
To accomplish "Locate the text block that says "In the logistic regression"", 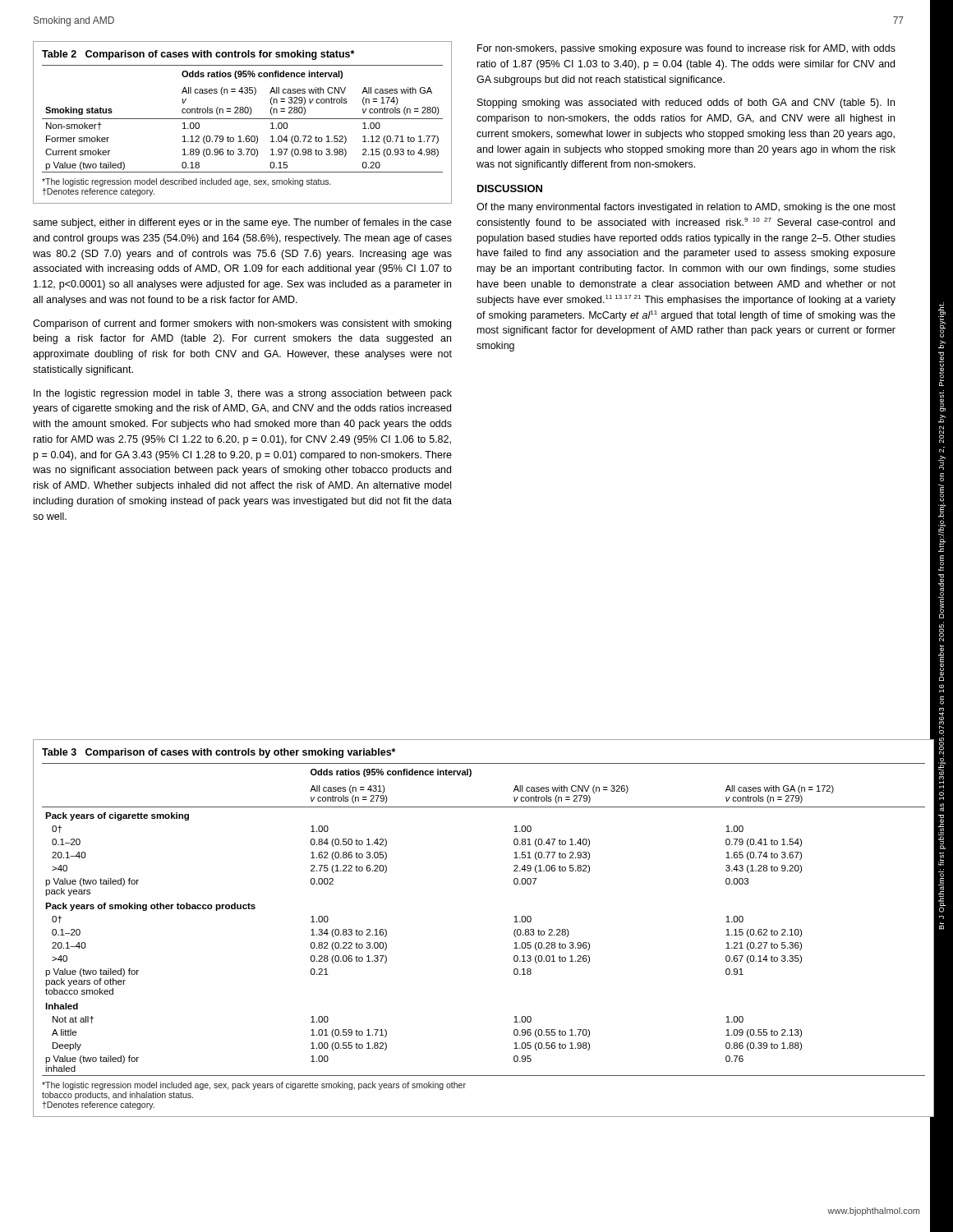I will [x=242, y=455].
